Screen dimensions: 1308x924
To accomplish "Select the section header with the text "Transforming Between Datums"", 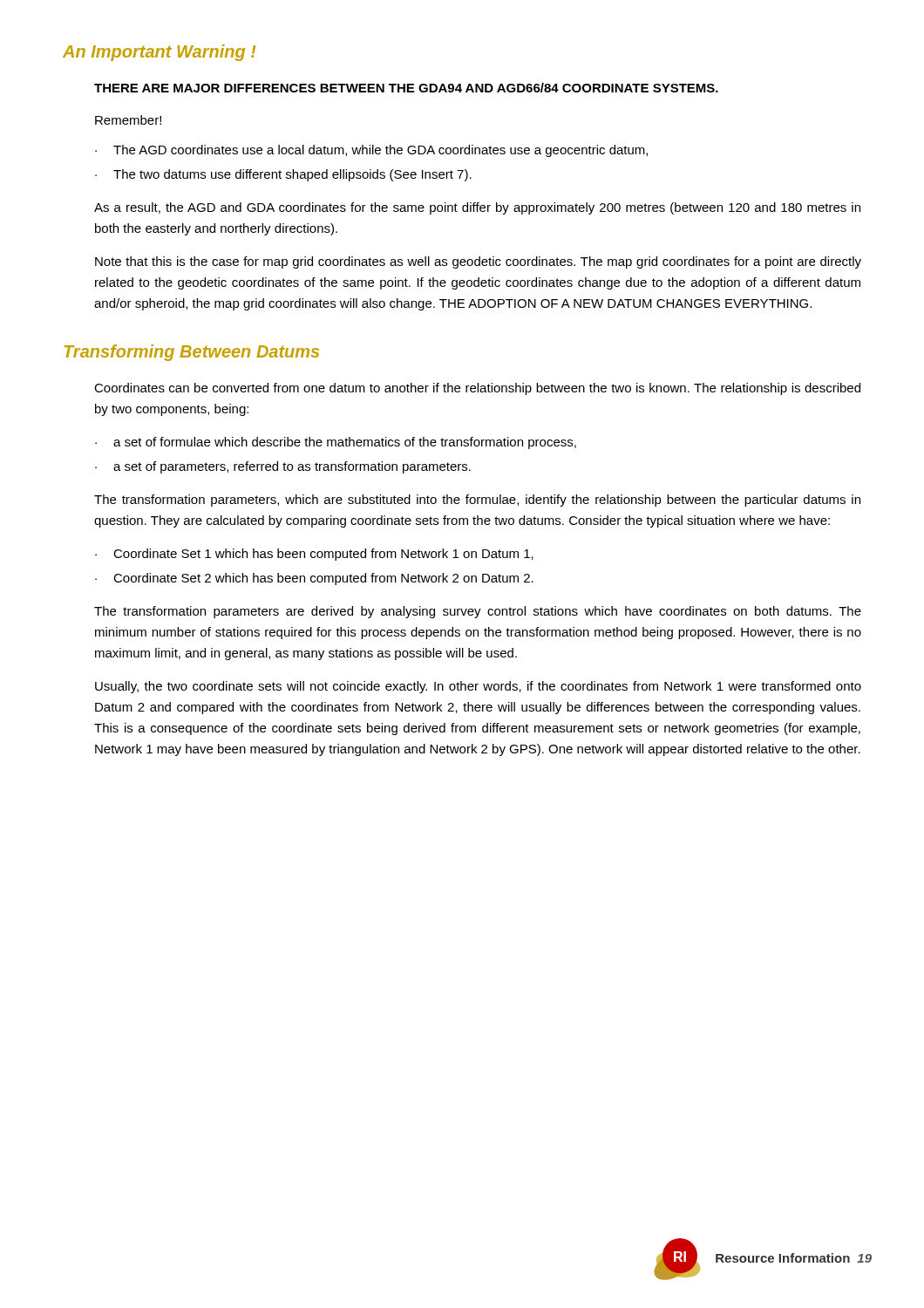I will [191, 351].
